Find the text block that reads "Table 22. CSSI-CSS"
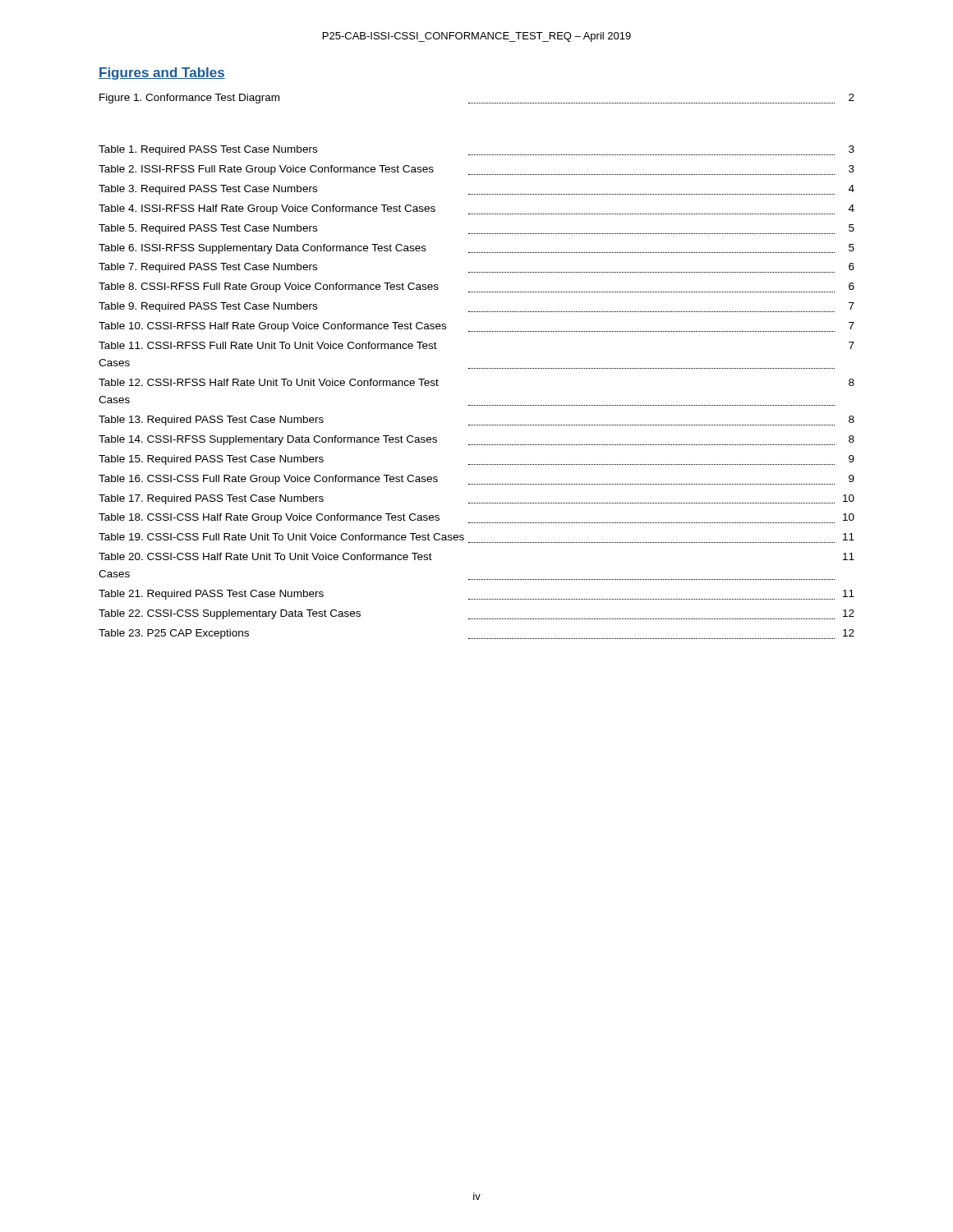 click(476, 614)
